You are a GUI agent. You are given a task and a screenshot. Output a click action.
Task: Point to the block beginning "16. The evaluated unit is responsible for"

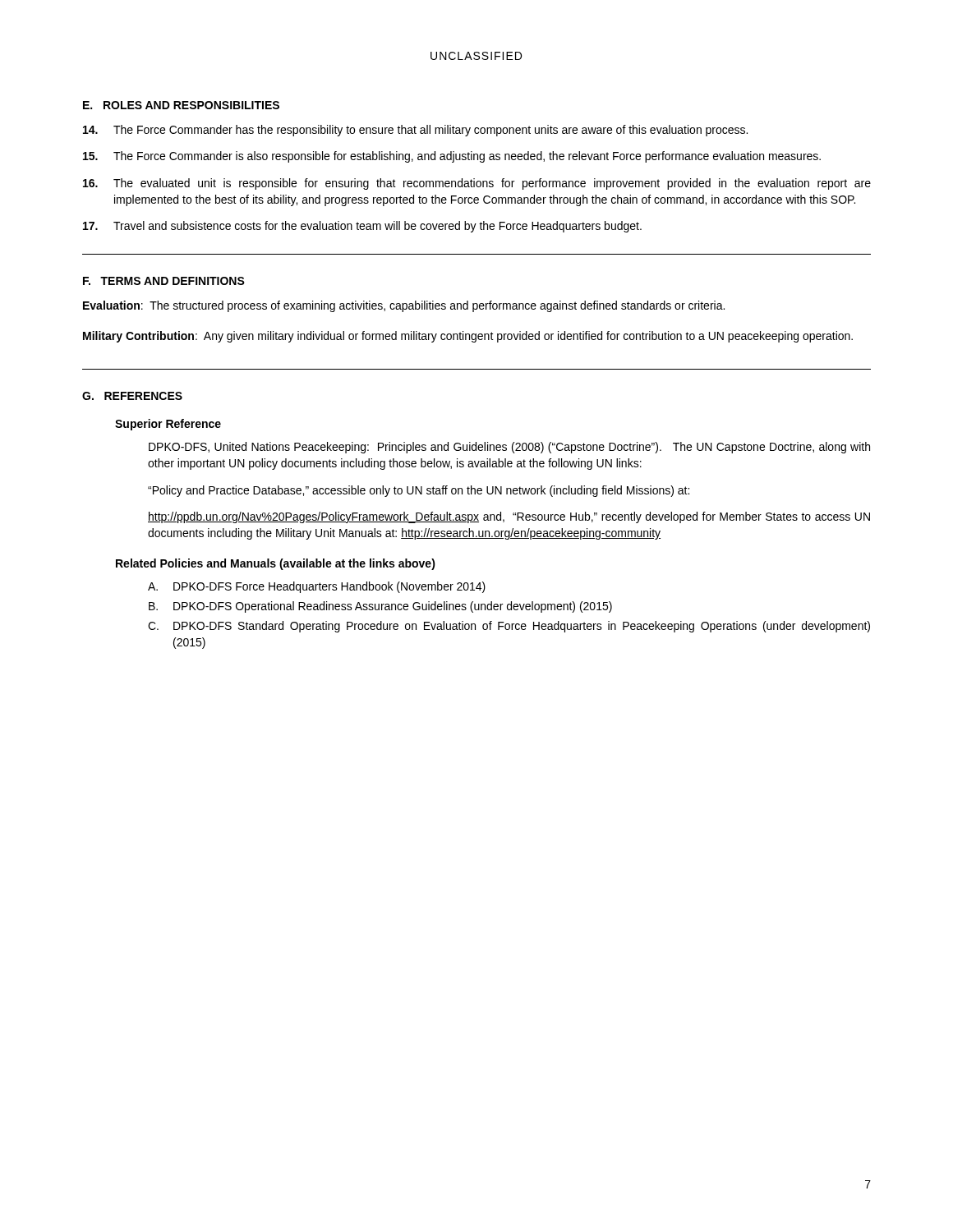476,191
